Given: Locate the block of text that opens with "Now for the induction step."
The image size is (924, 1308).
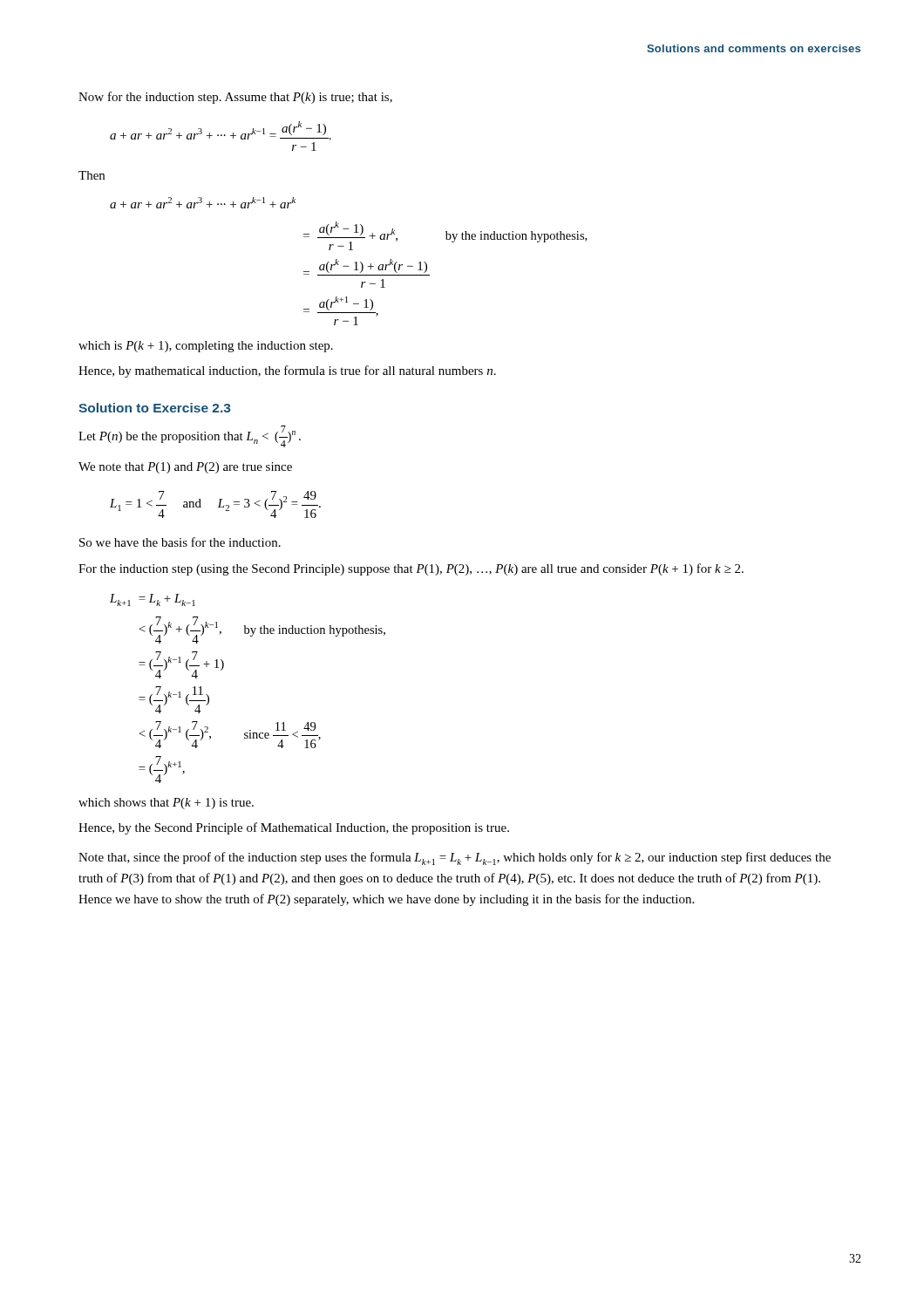Looking at the screenshot, I should [236, 97].
